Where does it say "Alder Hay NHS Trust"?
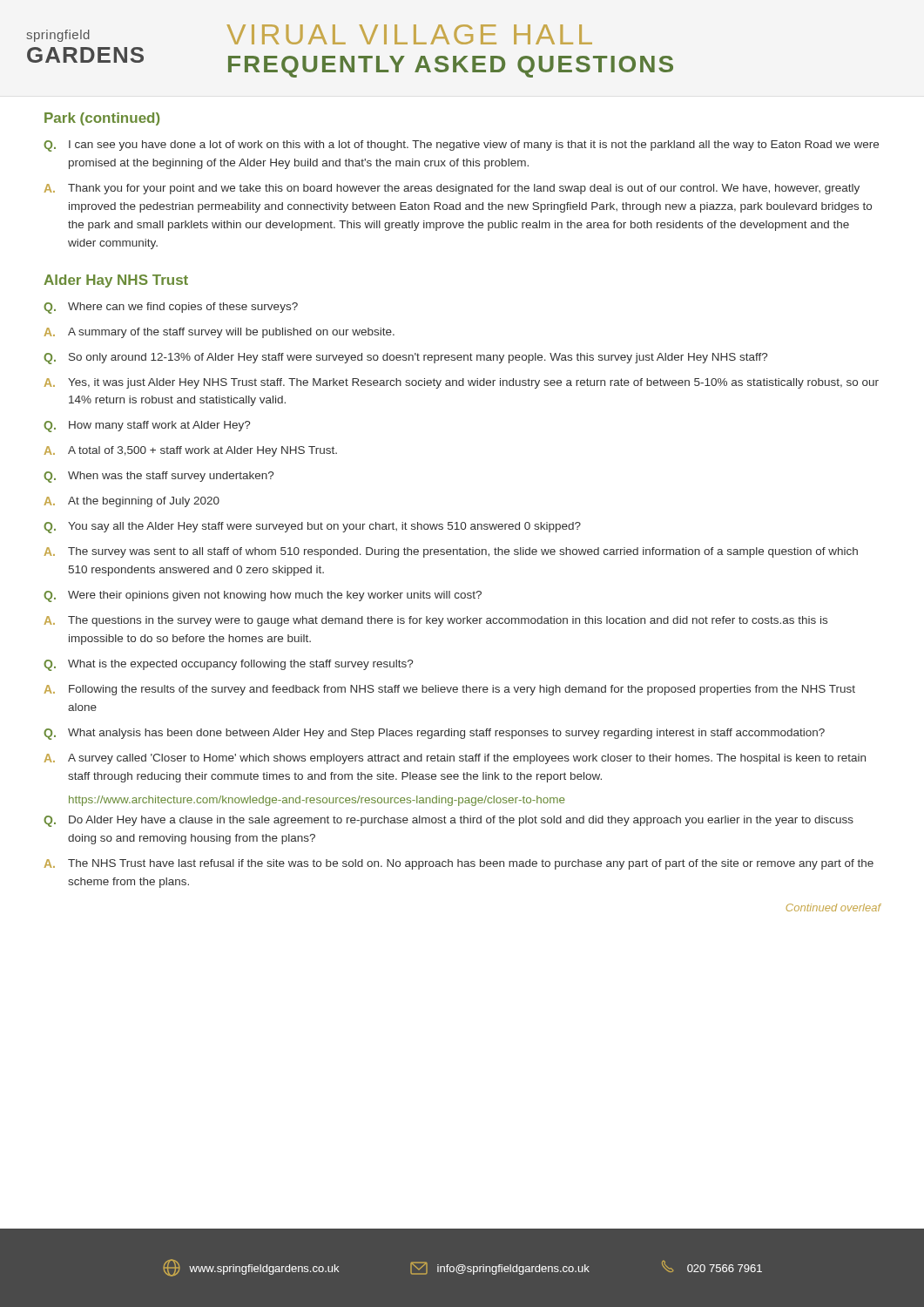 pyautogui.click(x=116, y=280)
